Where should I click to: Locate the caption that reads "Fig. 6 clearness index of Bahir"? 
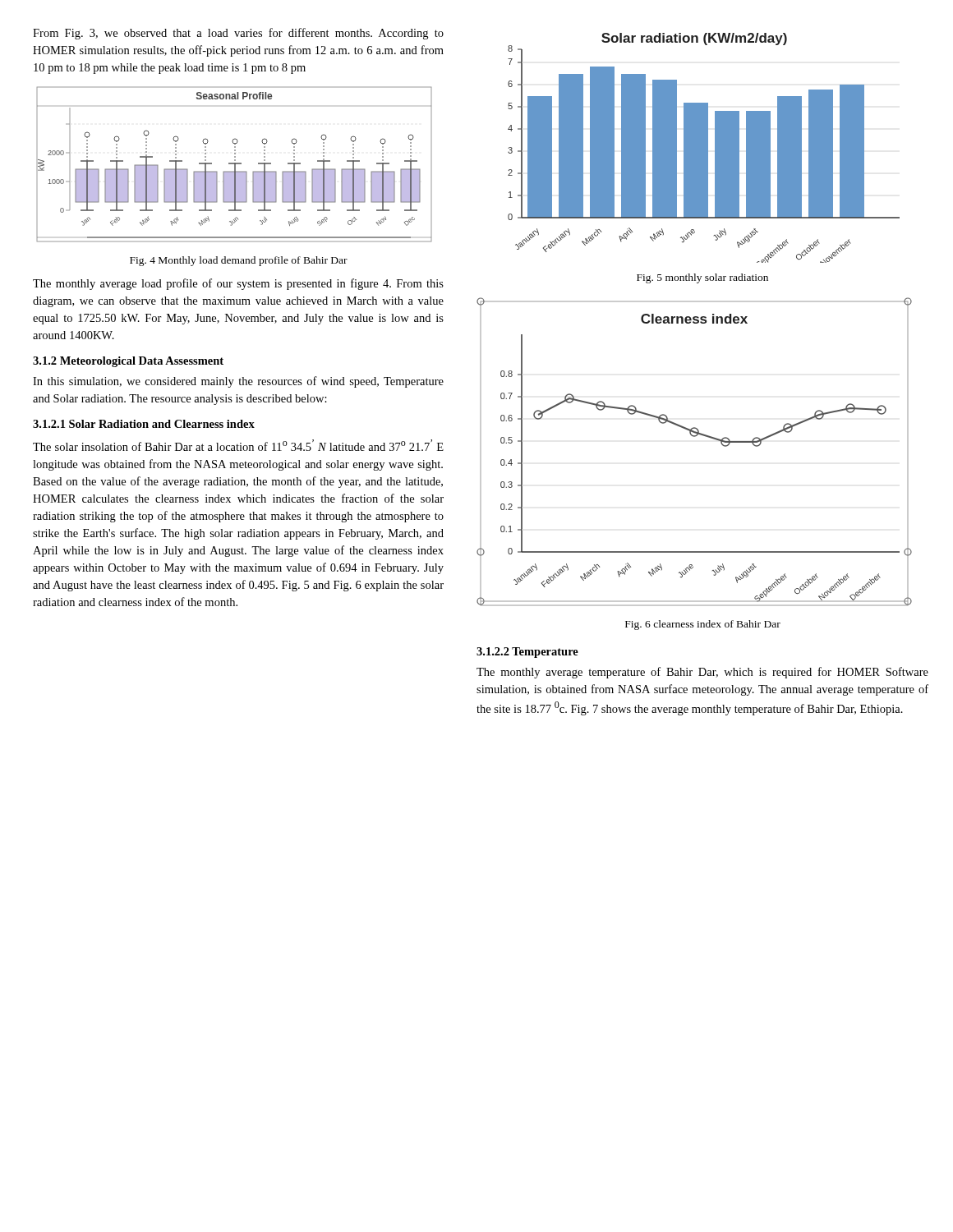point(702,624)
